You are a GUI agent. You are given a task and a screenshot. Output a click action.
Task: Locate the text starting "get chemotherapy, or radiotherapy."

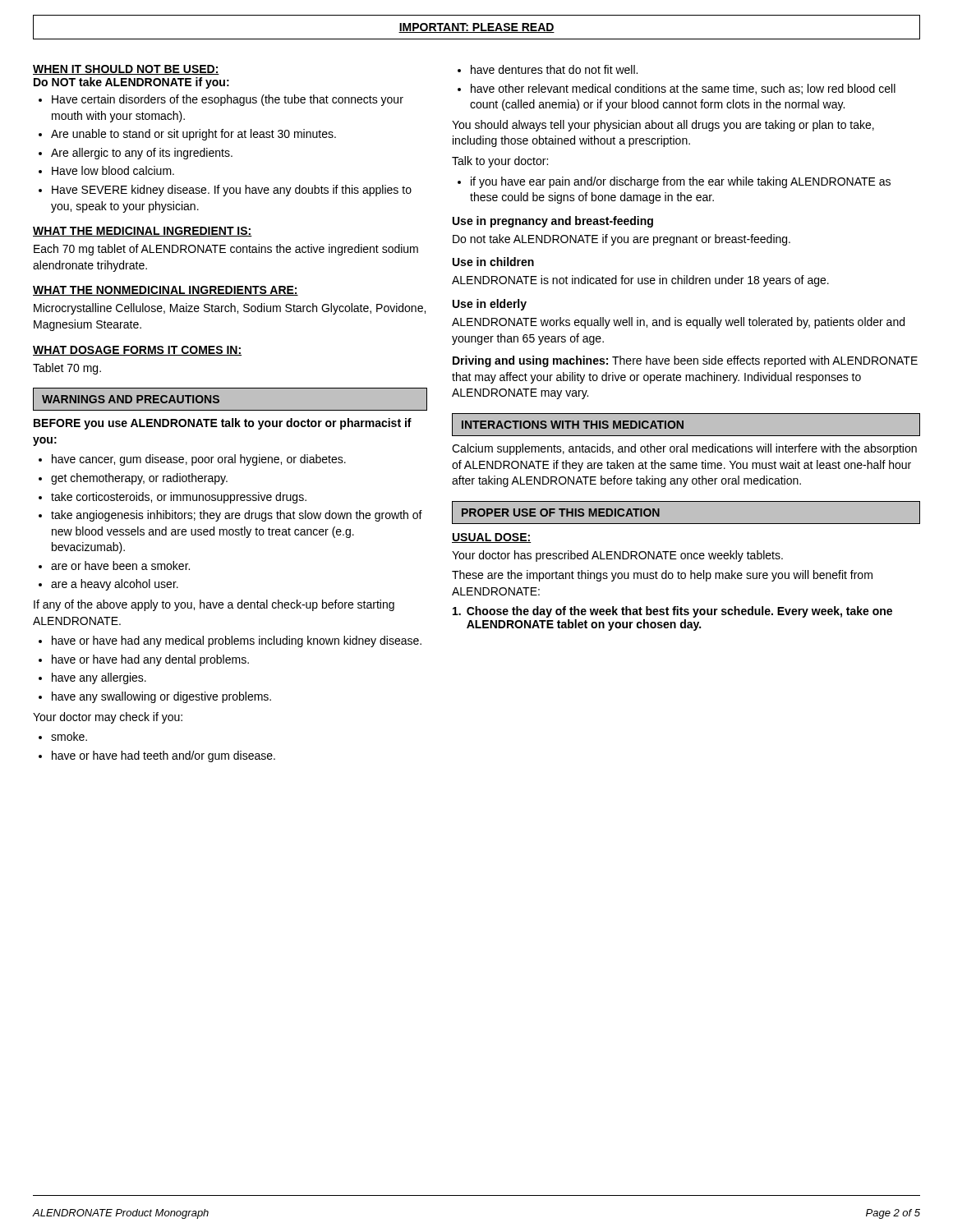140,478
